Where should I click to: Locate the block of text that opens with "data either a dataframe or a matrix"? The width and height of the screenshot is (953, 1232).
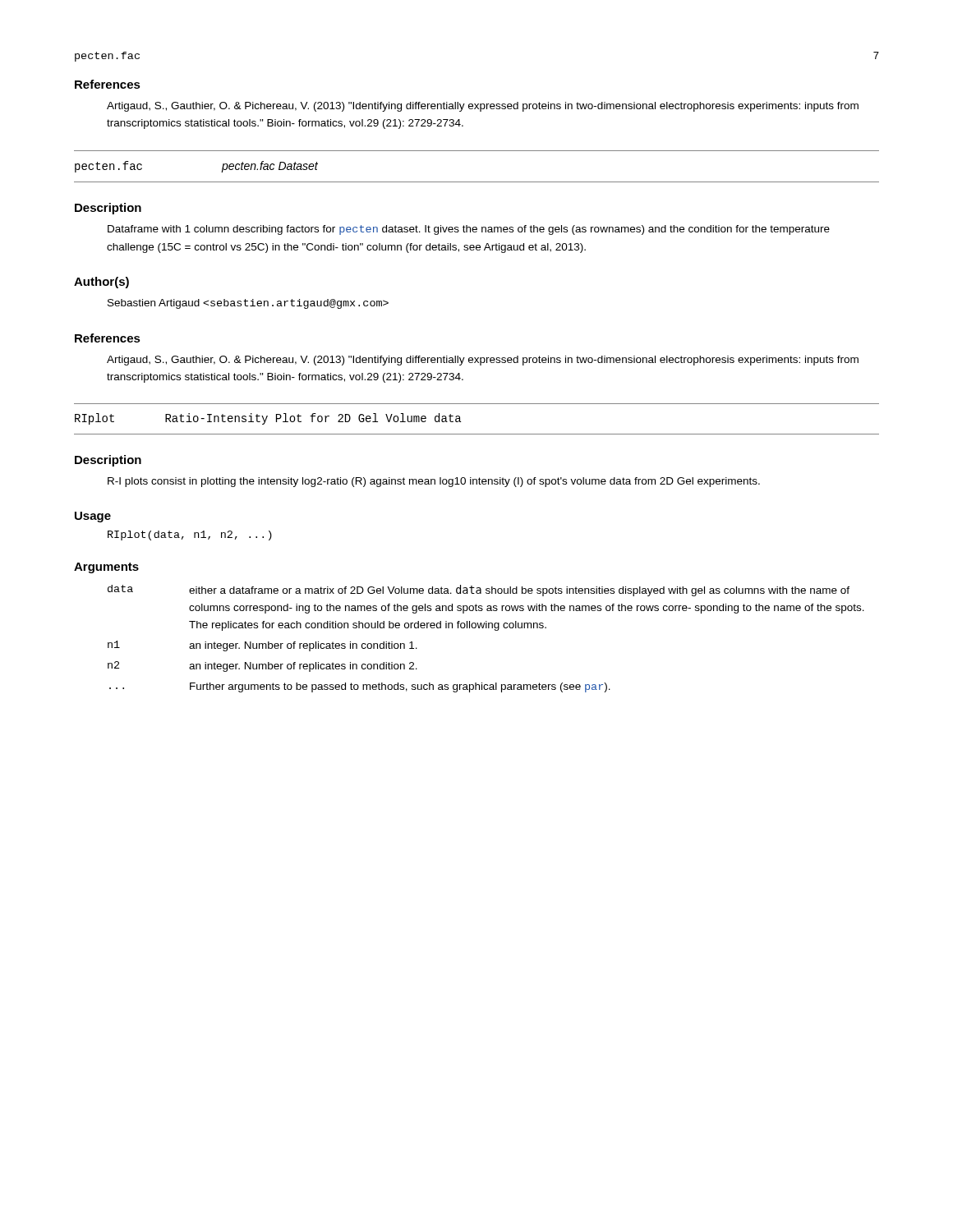pos(493,639)
